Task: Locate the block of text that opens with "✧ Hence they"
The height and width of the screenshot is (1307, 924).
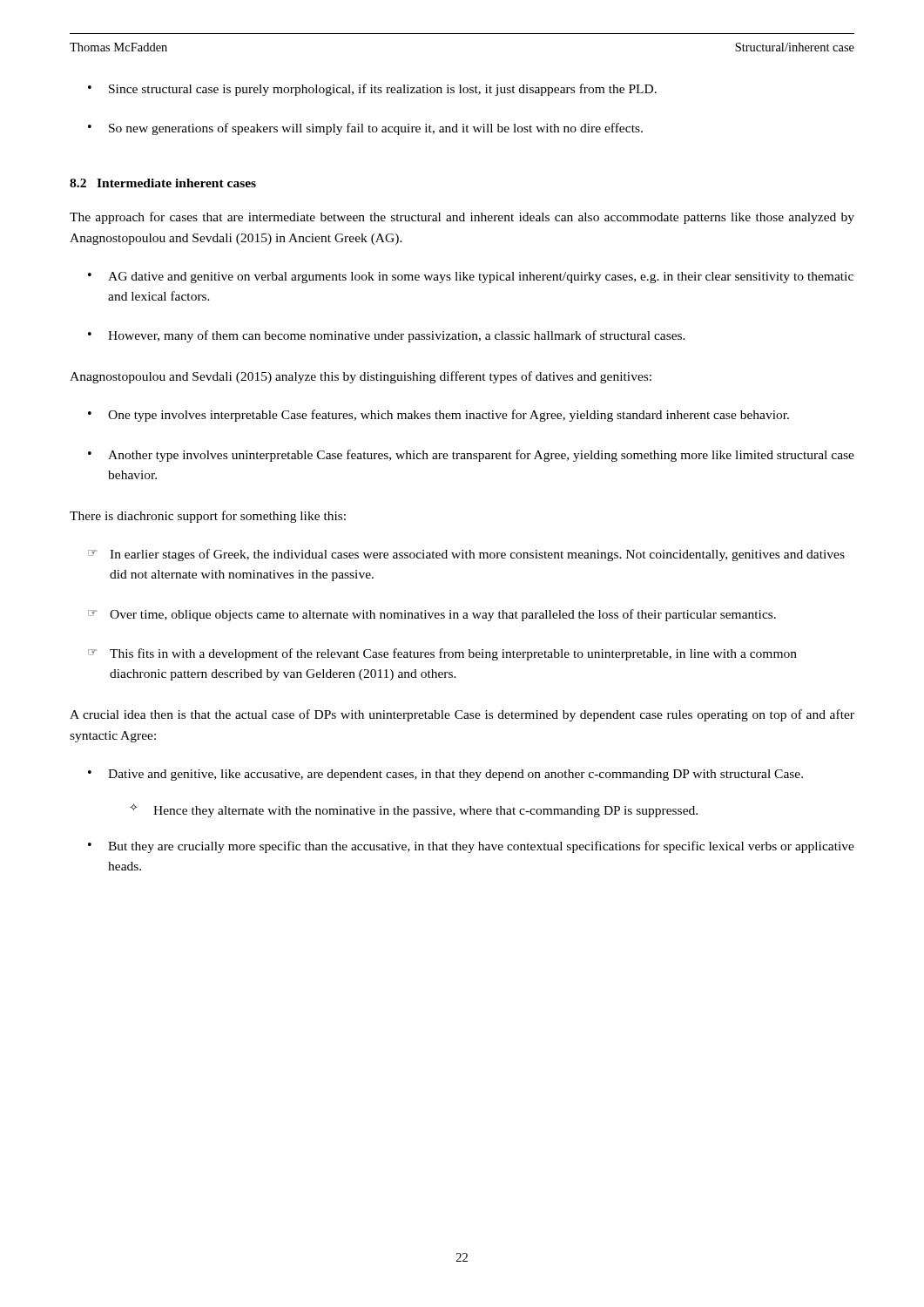Action: pos(492,810)
